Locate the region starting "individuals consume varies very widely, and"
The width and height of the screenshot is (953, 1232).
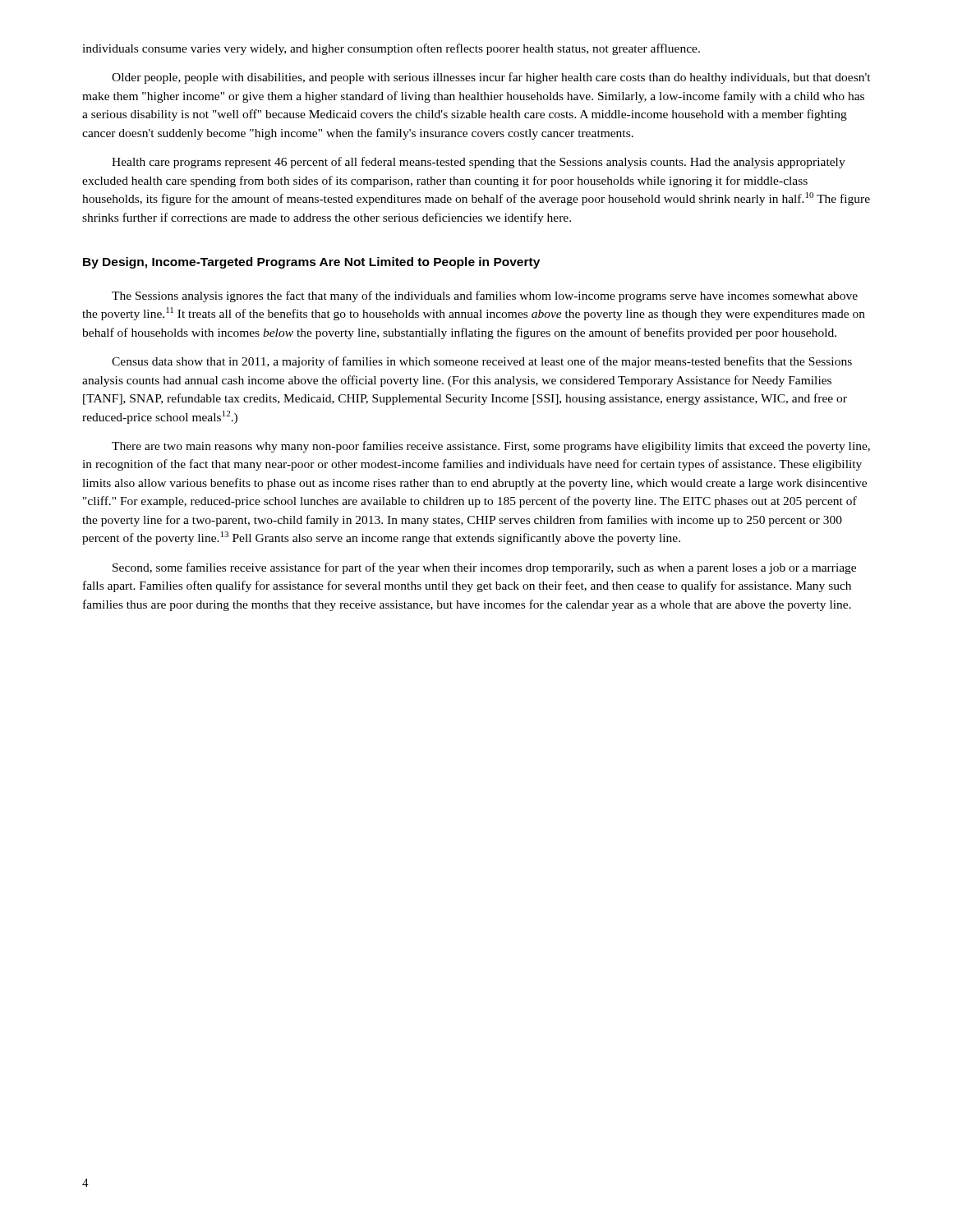[x=391, y=48]
